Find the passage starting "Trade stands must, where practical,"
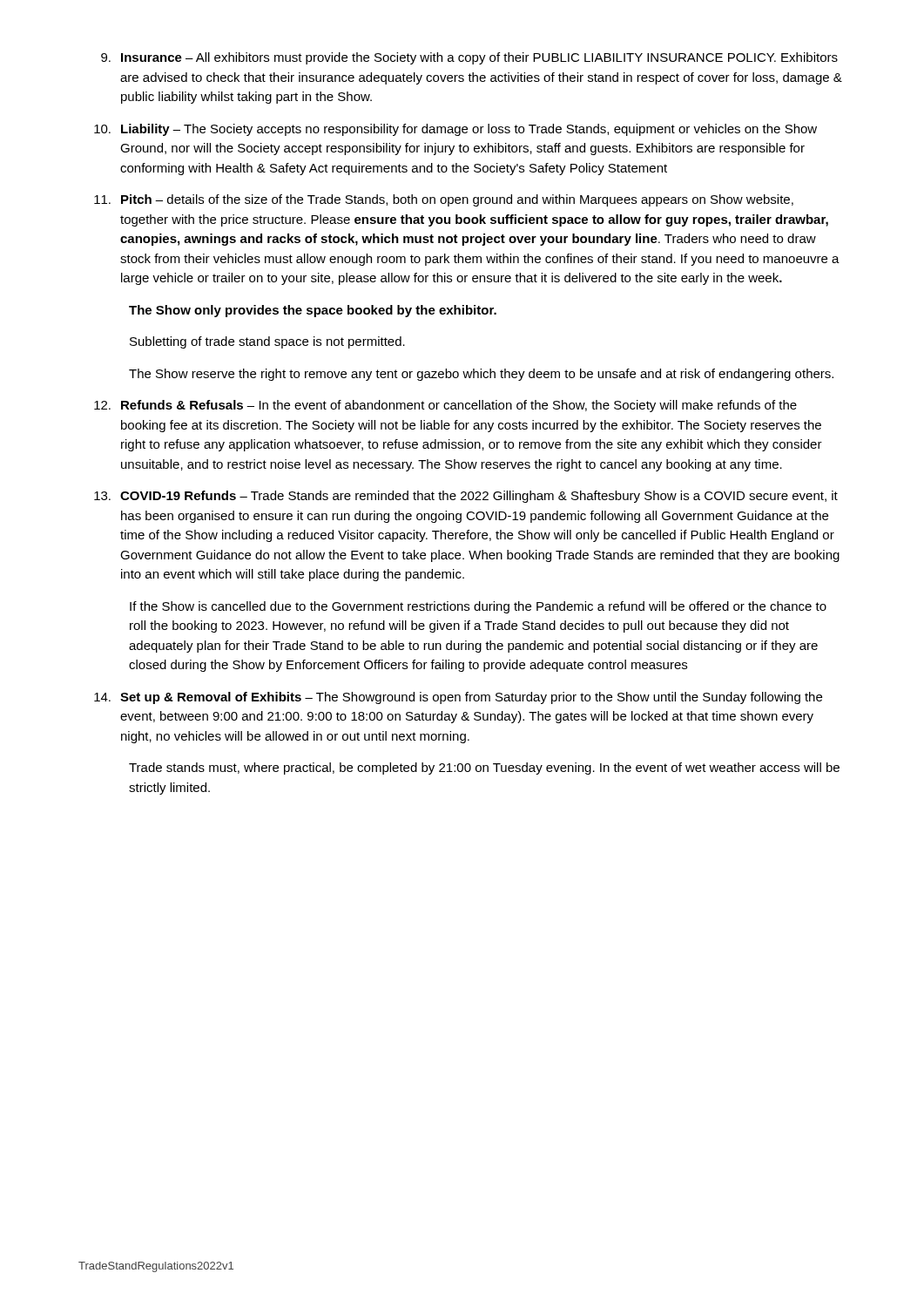Viewport: 924px width, 1307px height. [x=484, y=777]
